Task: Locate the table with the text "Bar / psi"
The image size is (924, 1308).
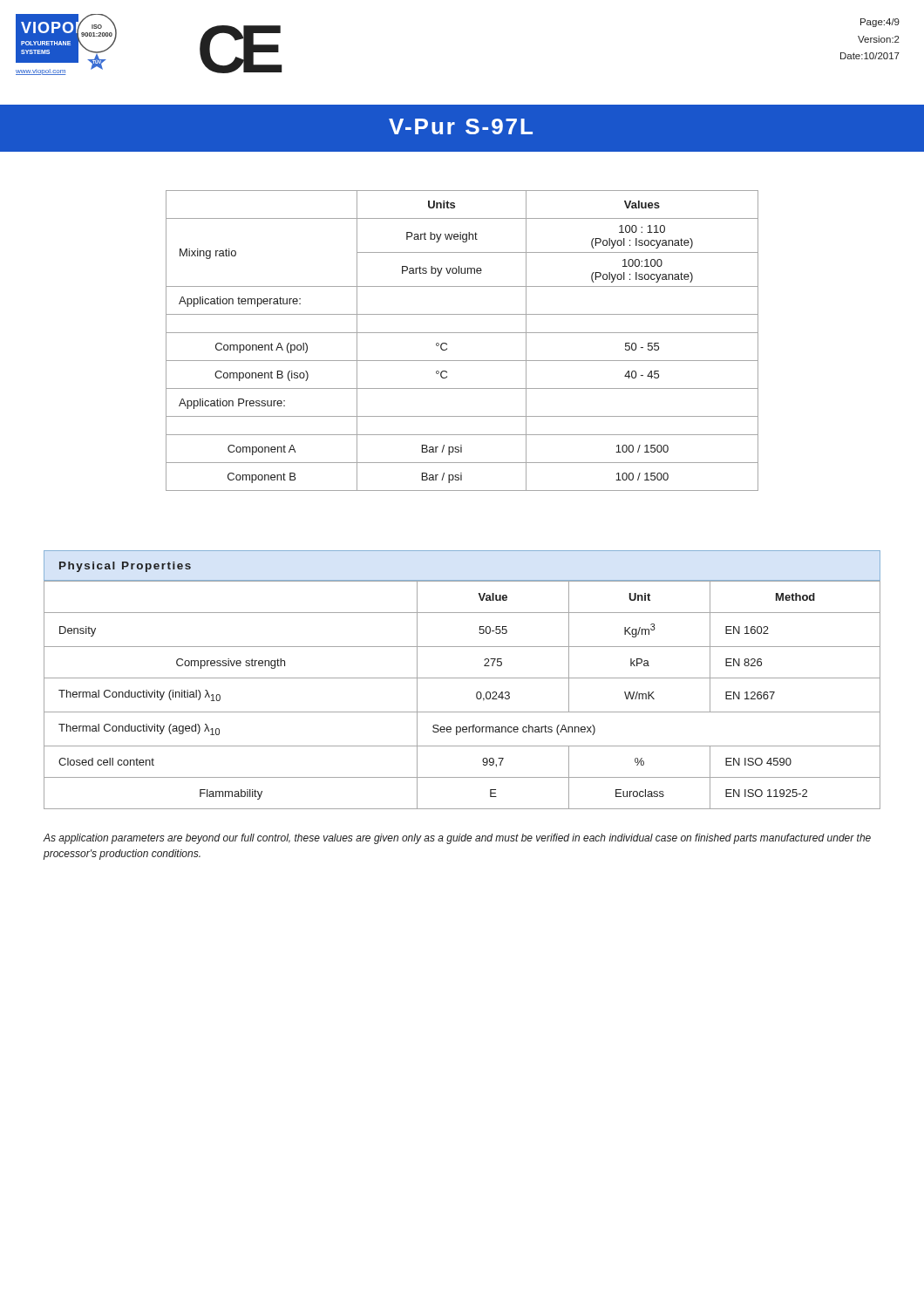Action: pos(462,340)
